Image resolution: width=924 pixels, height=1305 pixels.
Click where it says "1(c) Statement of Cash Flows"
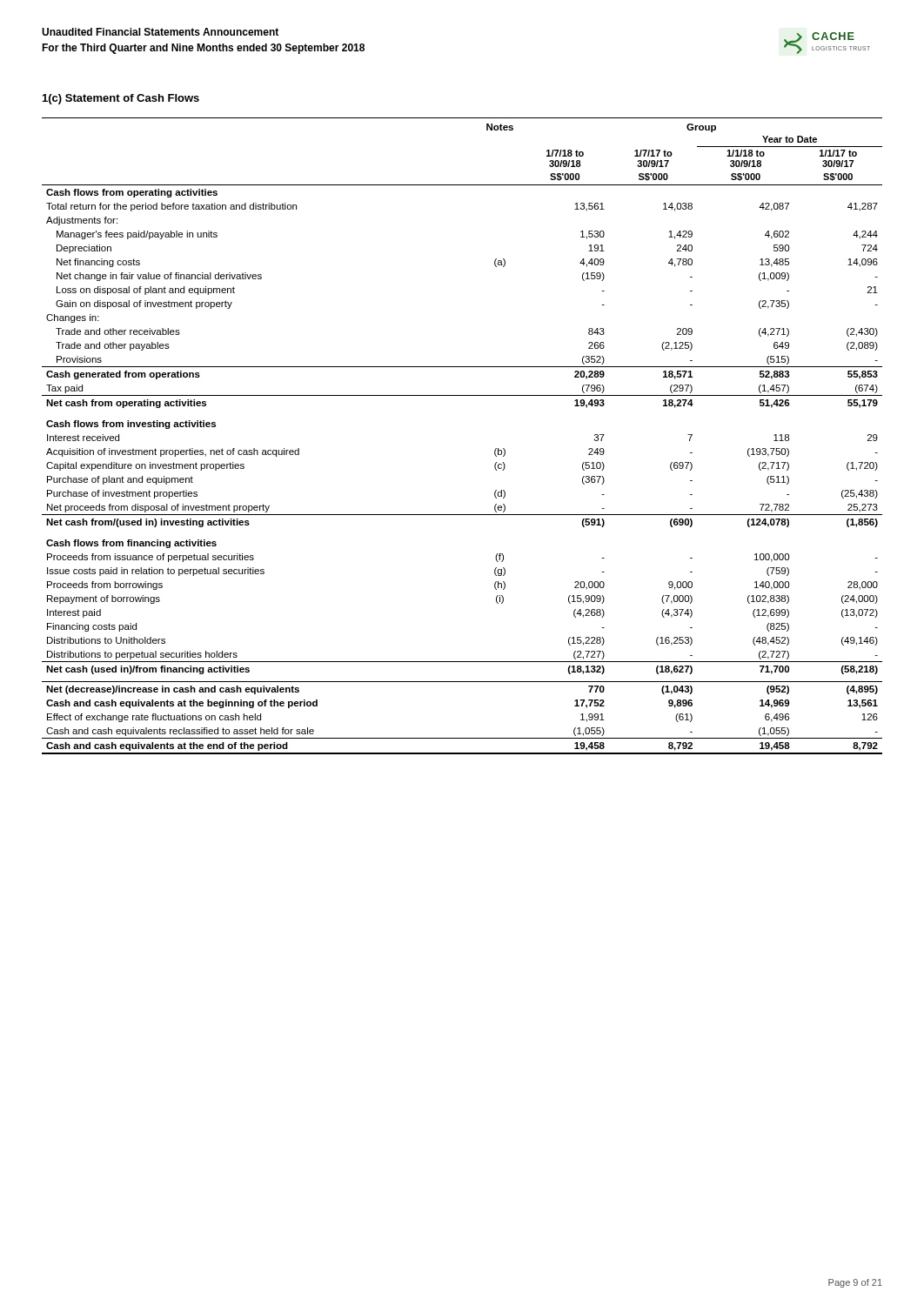tap(121, 98)
